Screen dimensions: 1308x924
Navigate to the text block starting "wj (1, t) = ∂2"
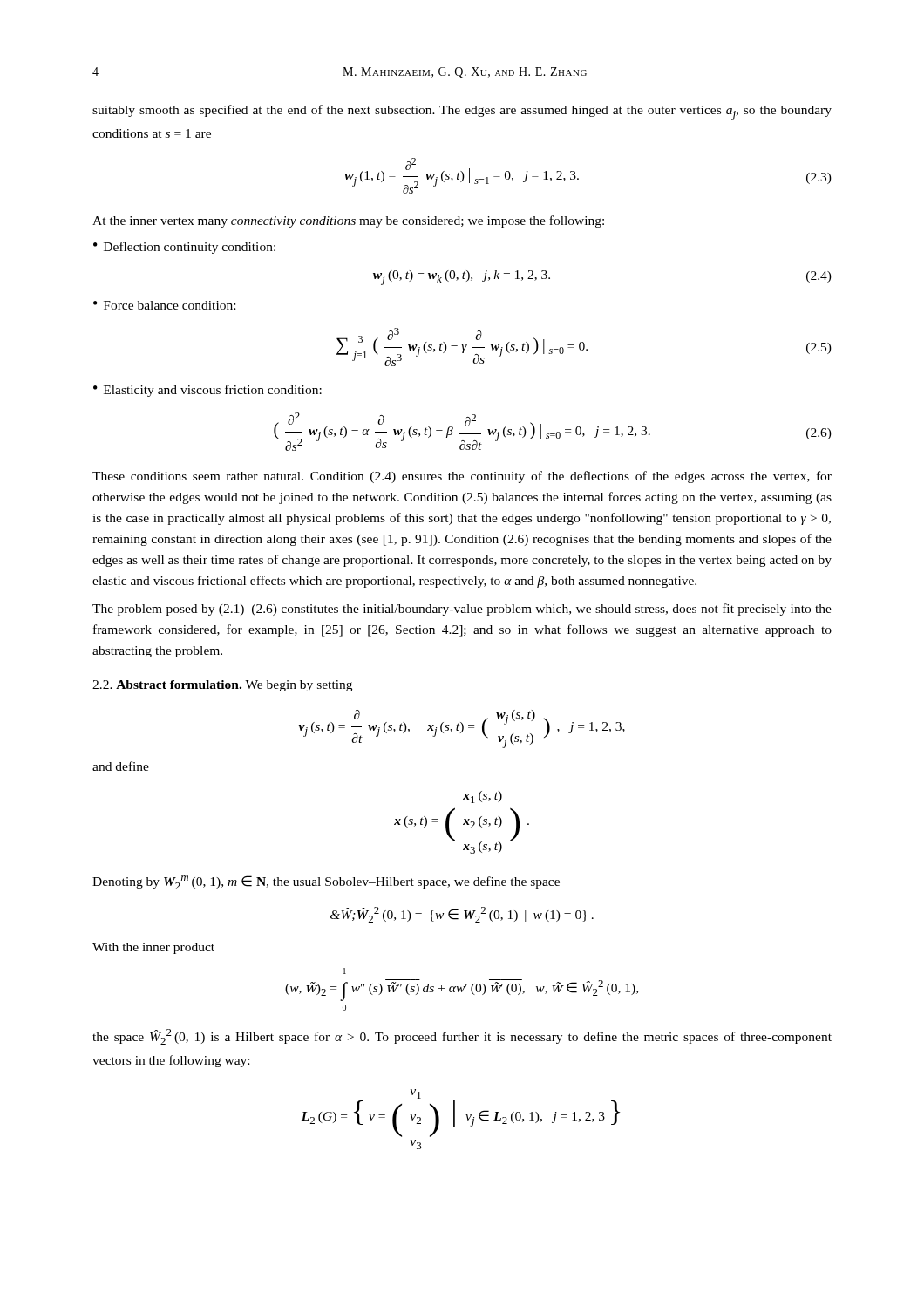[x=588, y=177]
